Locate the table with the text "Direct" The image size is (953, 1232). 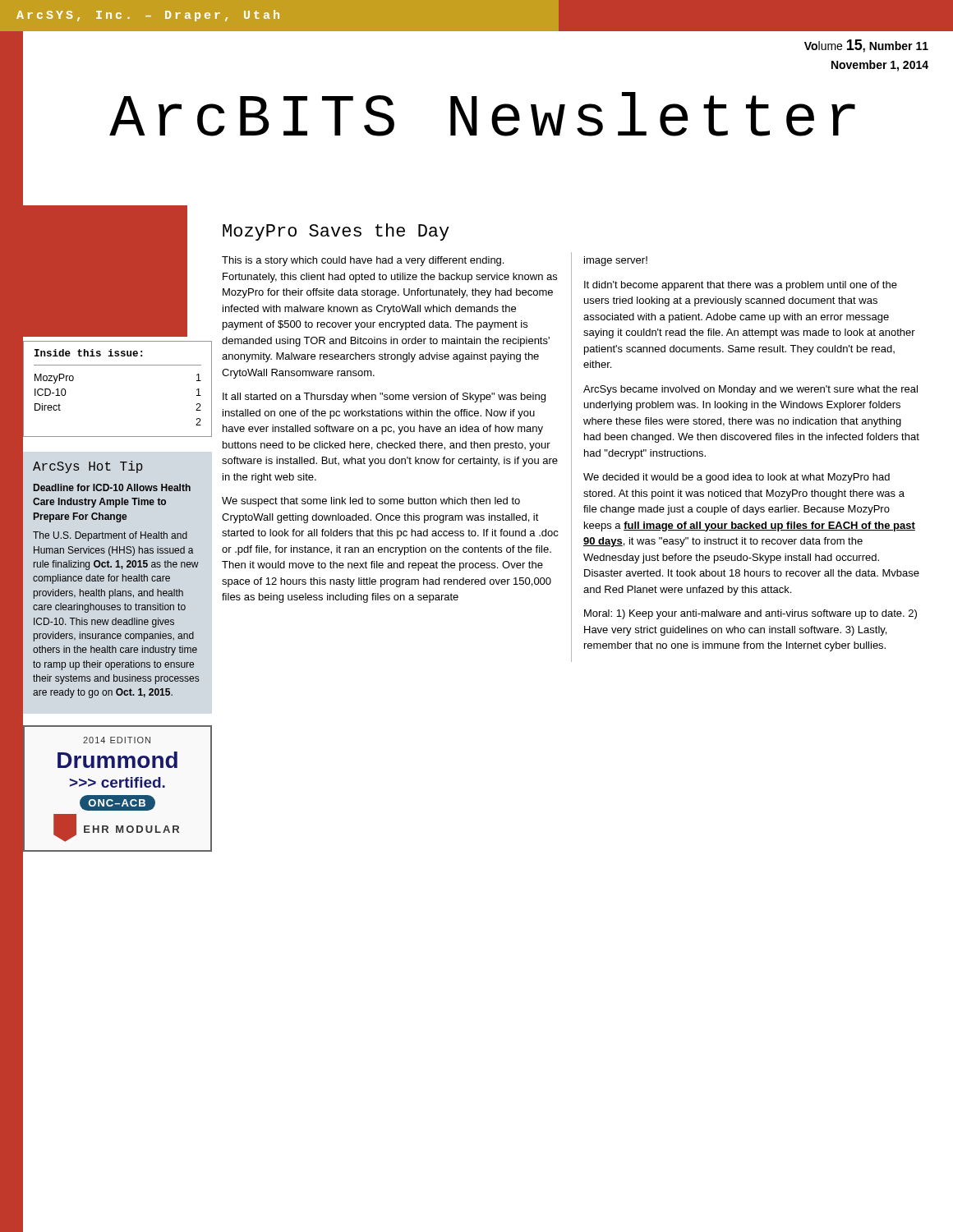click(117, 389)
